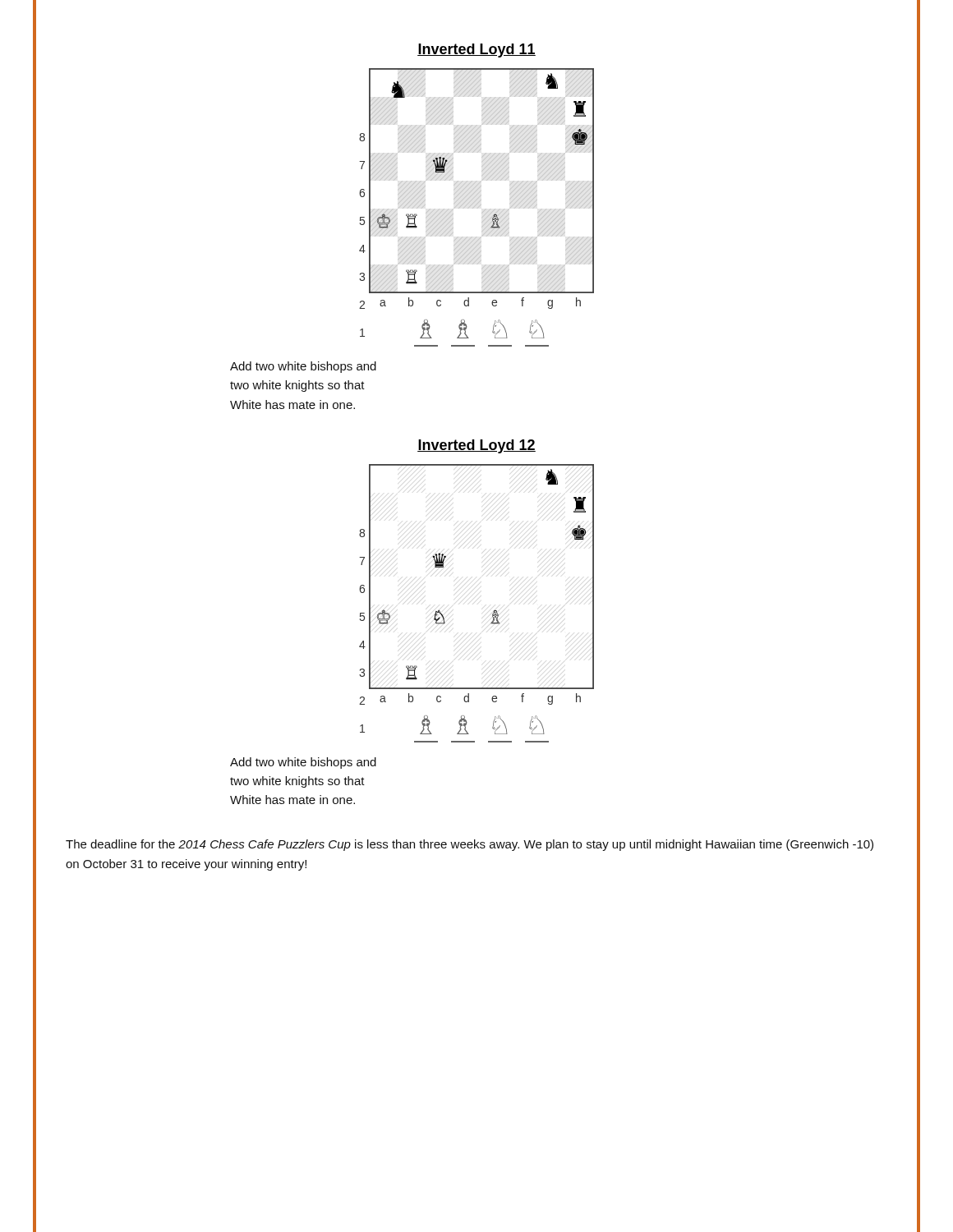Viewport: 953px width, 1232px height.
Task: Find the text block that says "The deadline for"
Action: (x=470, y=854)
